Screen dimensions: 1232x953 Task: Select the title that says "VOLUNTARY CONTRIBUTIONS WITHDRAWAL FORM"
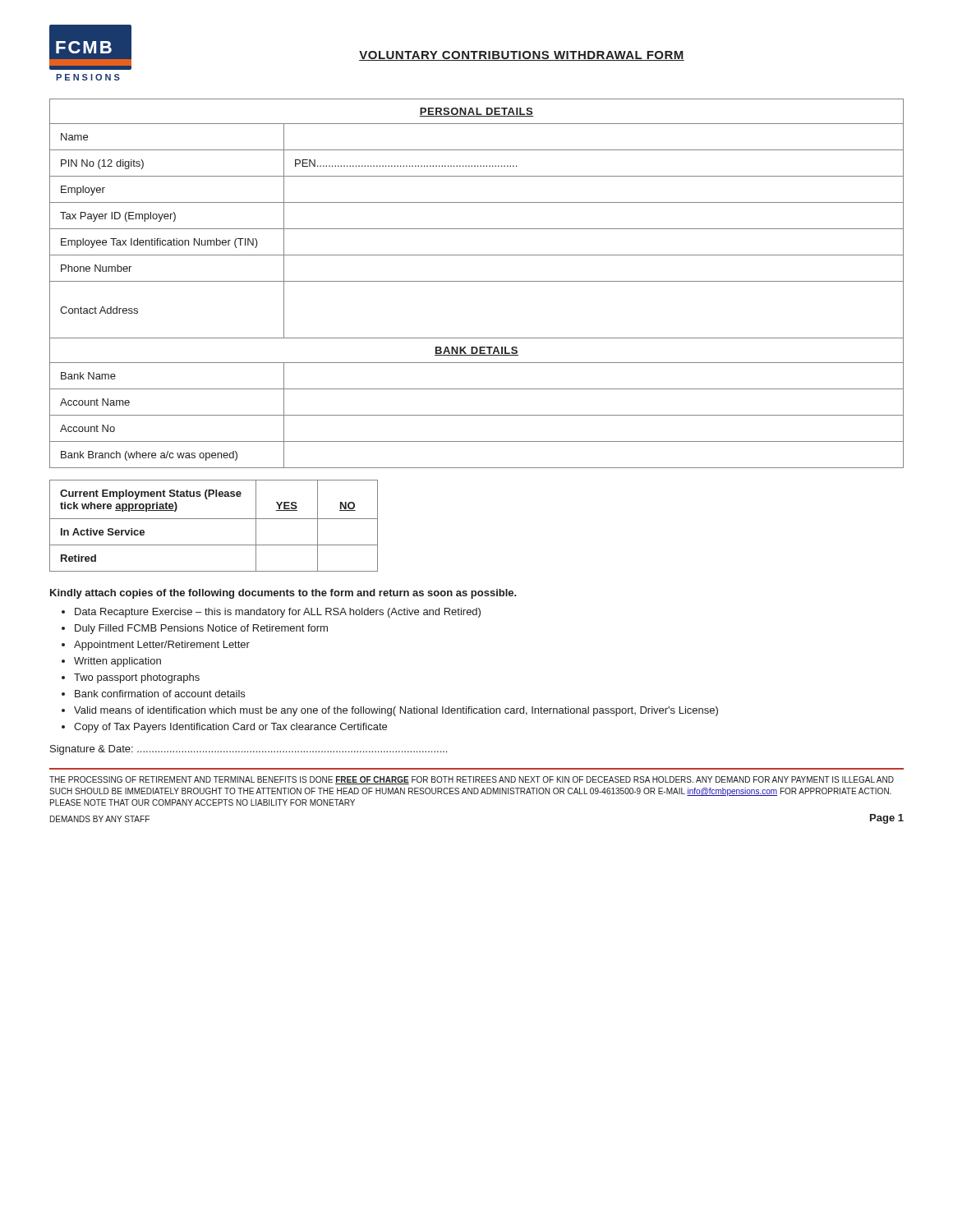[x=522, y=55]
